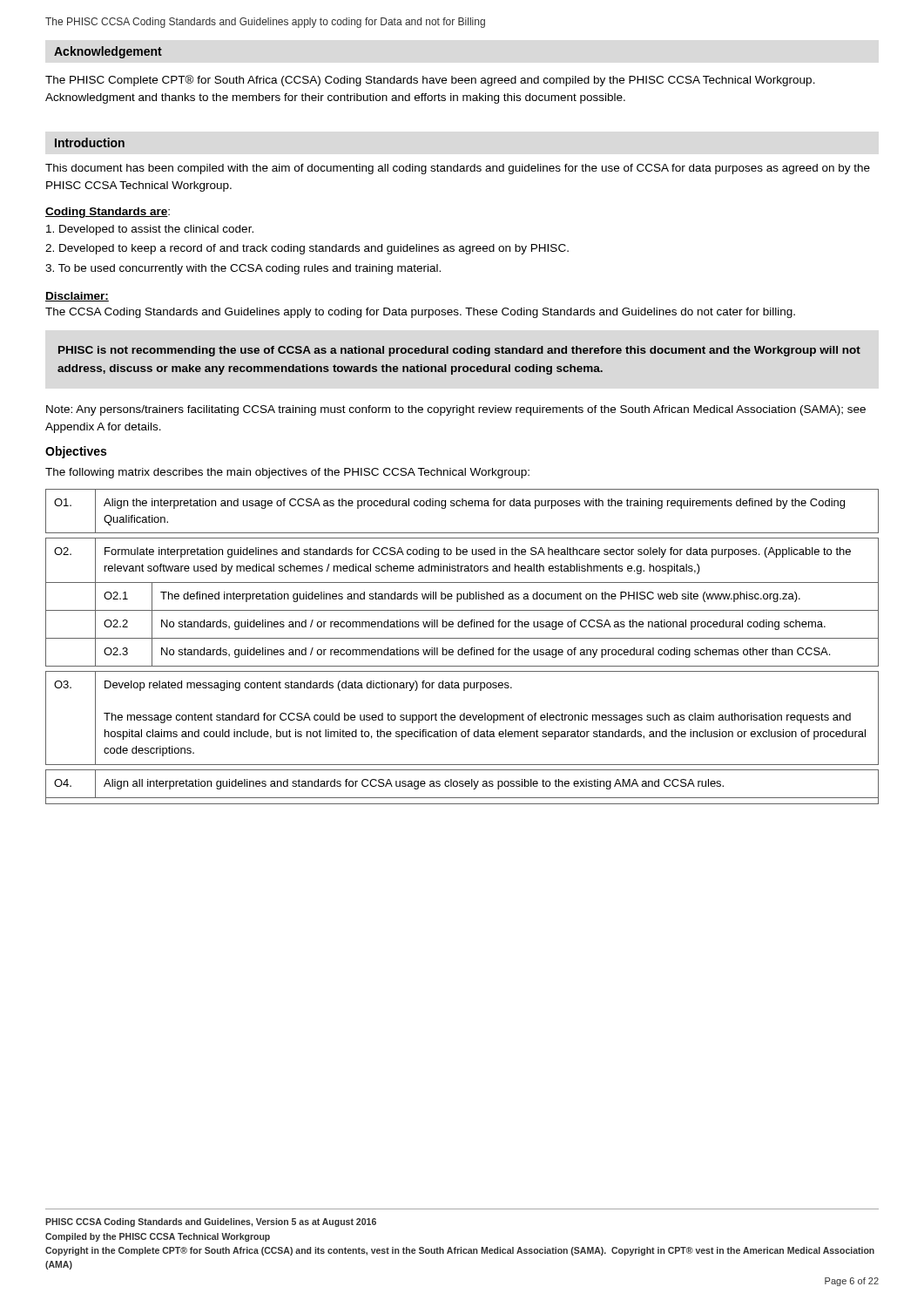This screenshot has height=1307, width=924.
Task: Find "Coding Standards are:" on this page
Action: [108, 211]
